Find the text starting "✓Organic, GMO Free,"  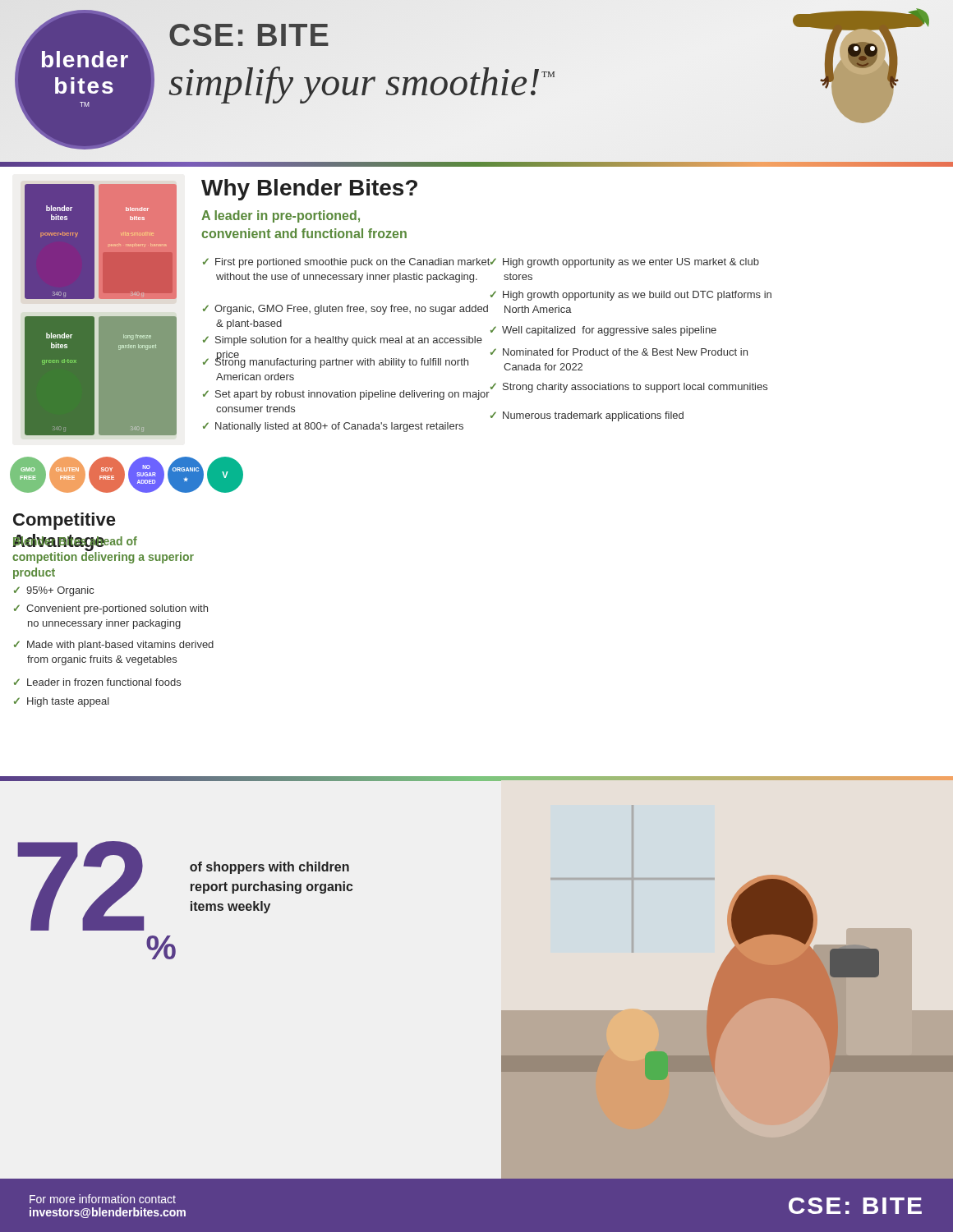[x=345, y=316]
